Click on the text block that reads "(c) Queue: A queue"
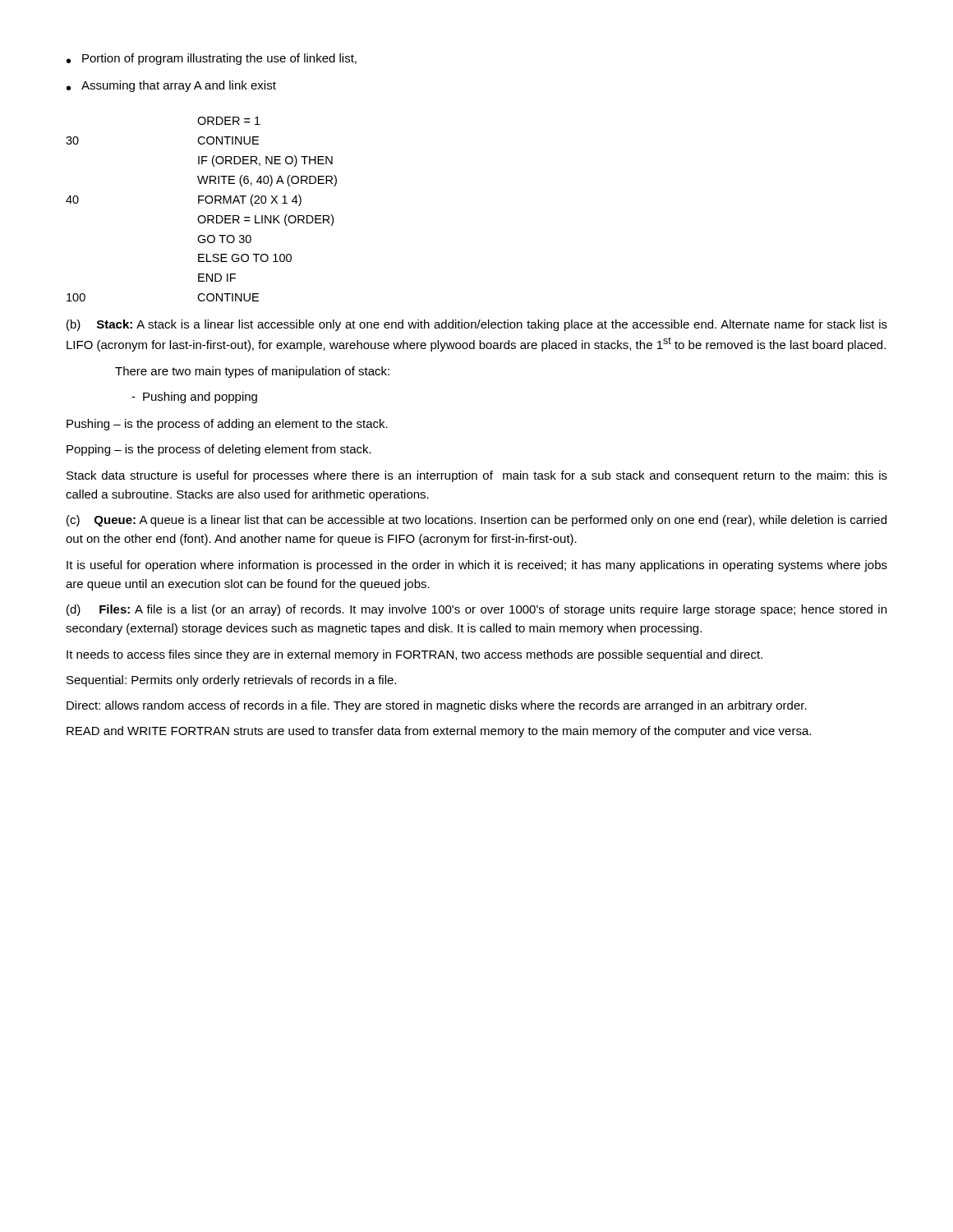Image resolution: width=953 pixels, height=1232 pixels. tap(476, 529)
